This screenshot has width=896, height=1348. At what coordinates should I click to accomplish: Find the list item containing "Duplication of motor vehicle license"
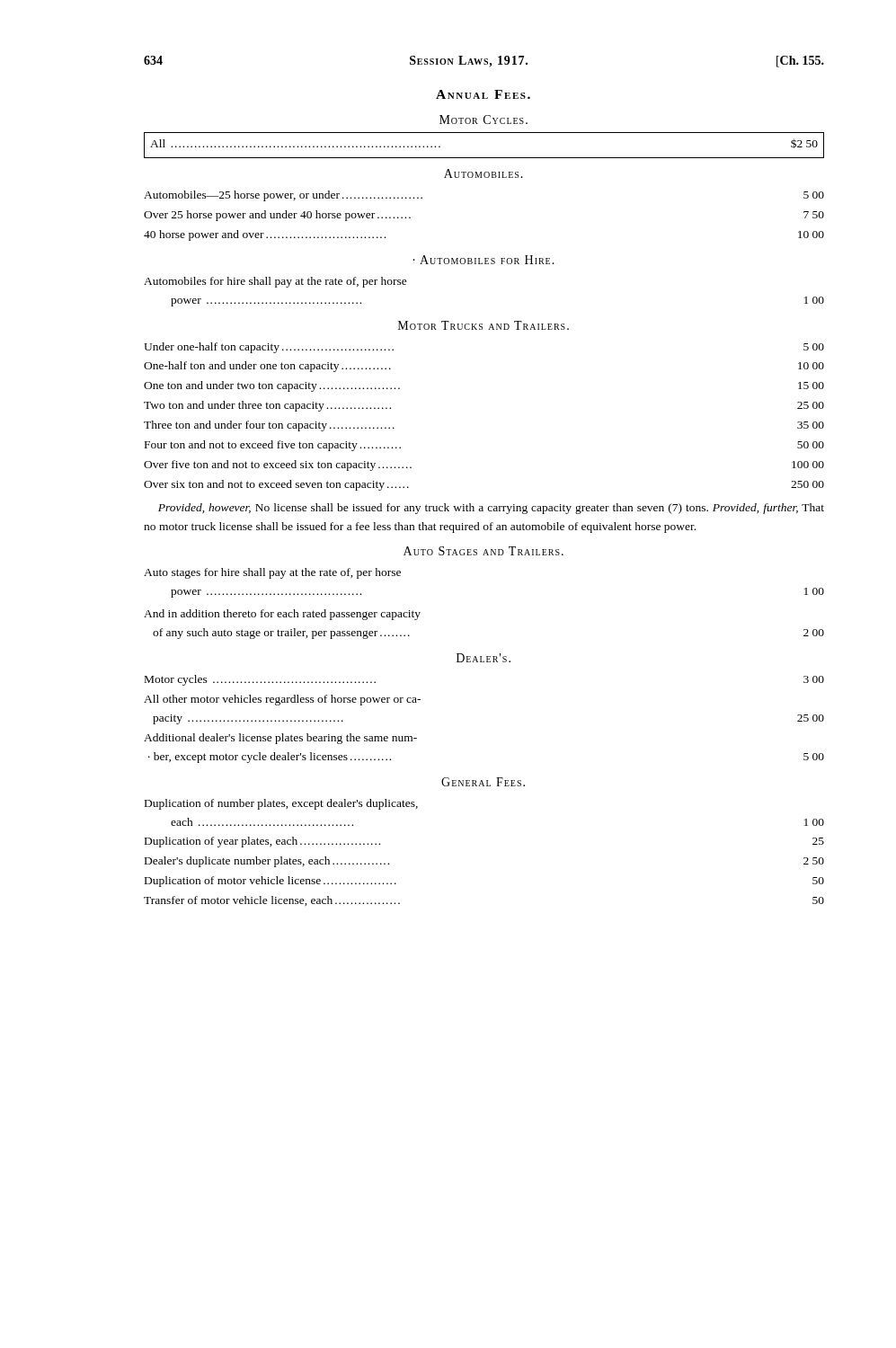click(x=234, y=881)
